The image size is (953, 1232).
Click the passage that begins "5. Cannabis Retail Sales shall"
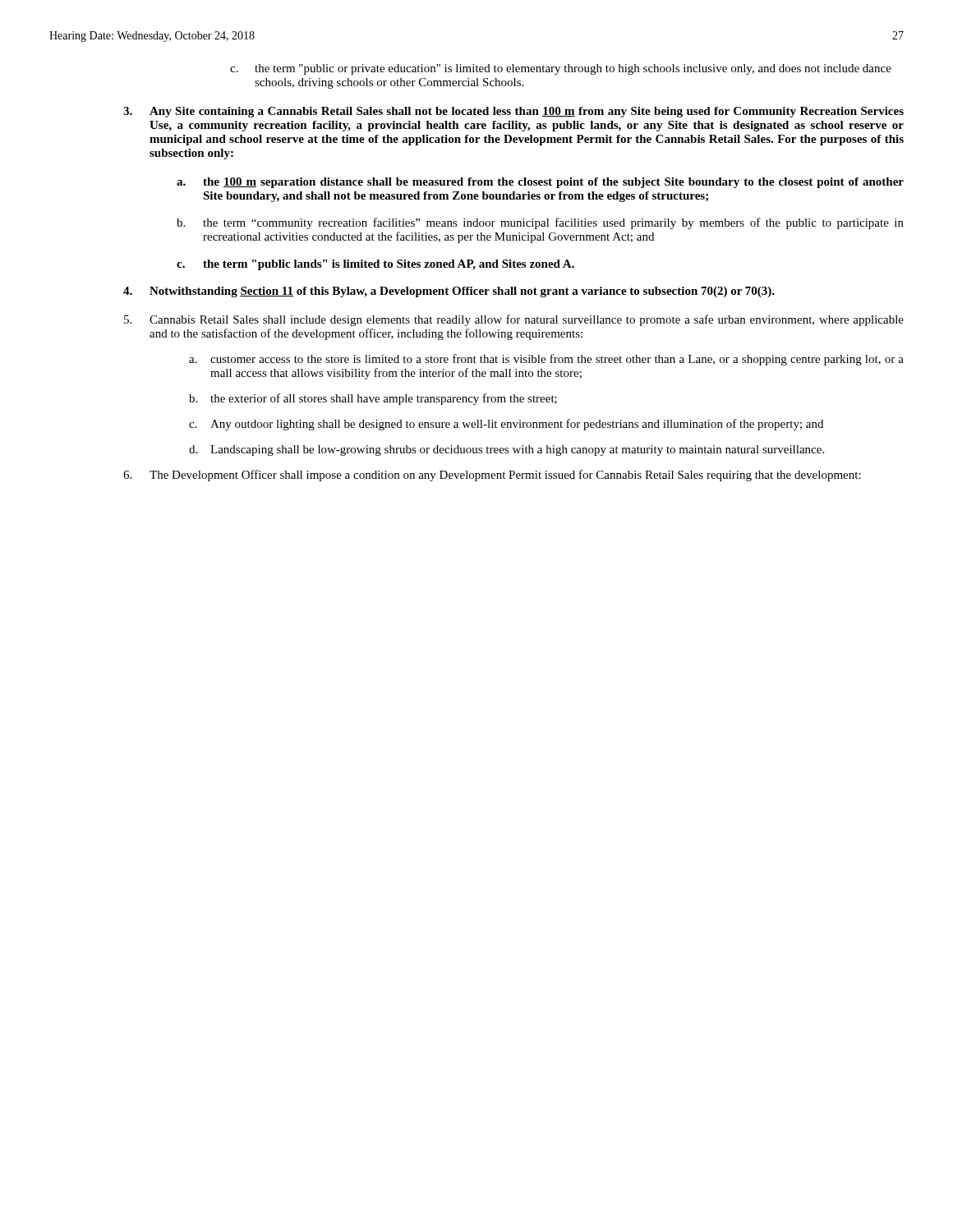513,327
